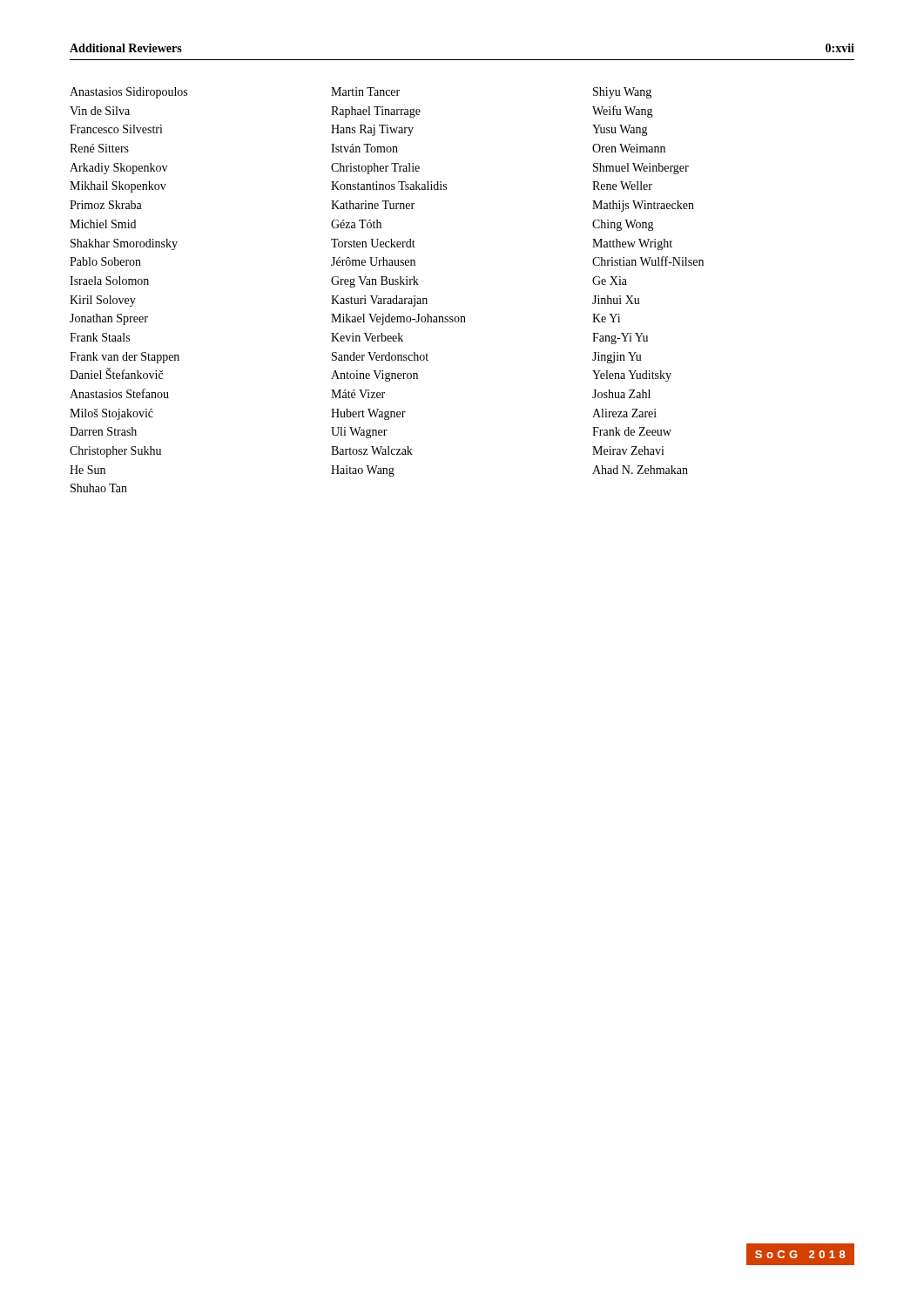Navigate to the region starting "Haitao Wang"

(x=363, y=471)
